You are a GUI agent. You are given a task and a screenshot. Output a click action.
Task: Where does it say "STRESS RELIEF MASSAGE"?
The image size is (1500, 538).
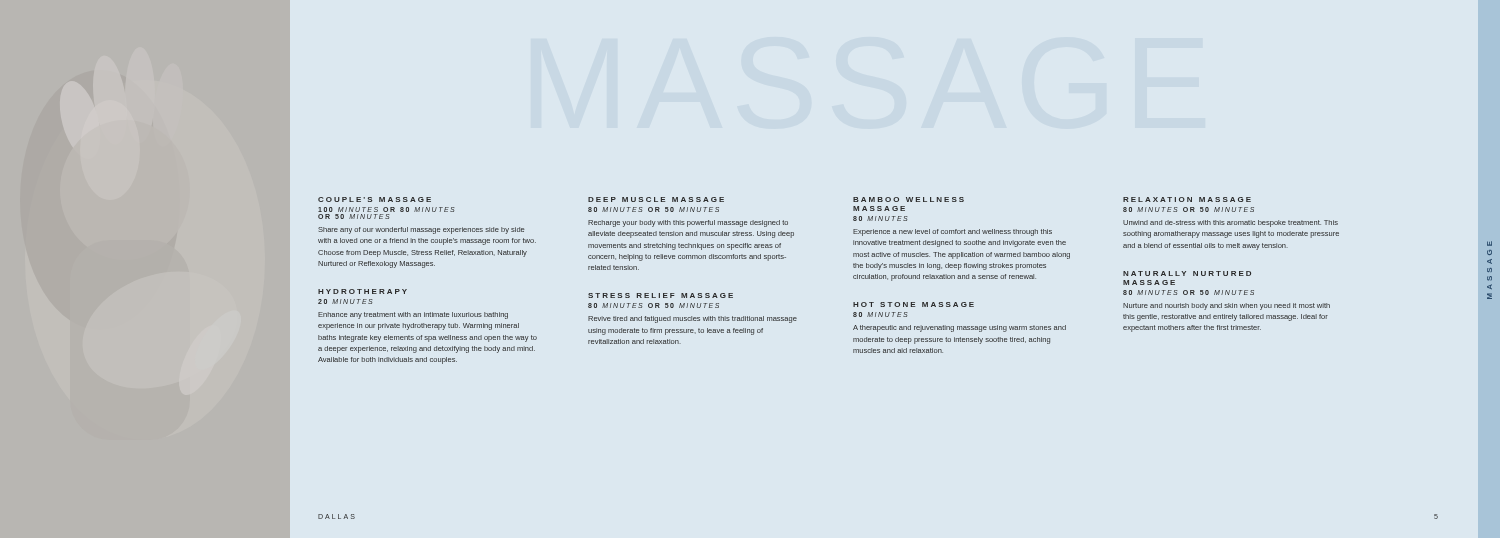pyautogui.click(x=662, y=296)
